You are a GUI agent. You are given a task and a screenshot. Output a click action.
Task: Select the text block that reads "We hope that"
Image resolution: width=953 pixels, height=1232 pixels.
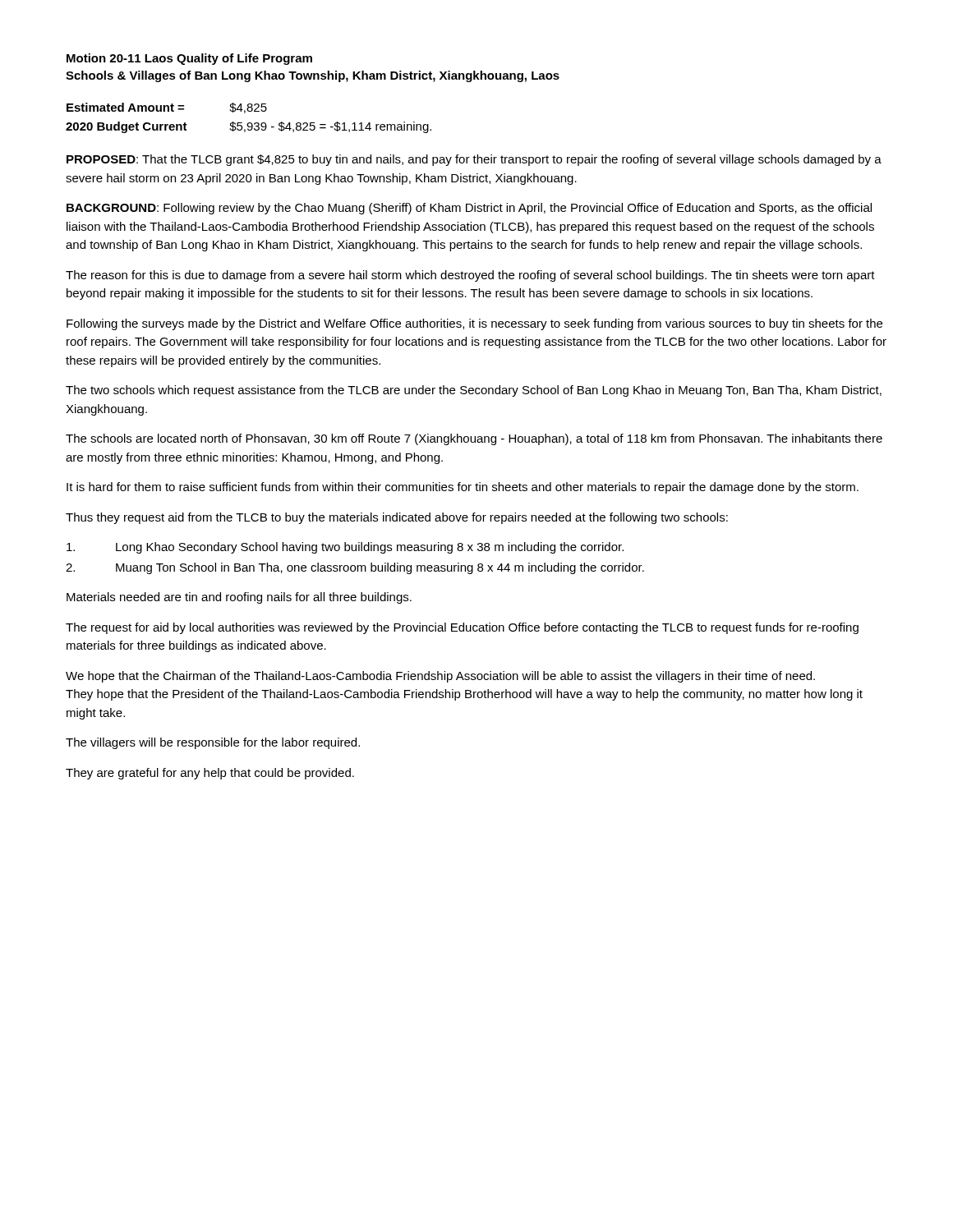(x=464, y=694)
